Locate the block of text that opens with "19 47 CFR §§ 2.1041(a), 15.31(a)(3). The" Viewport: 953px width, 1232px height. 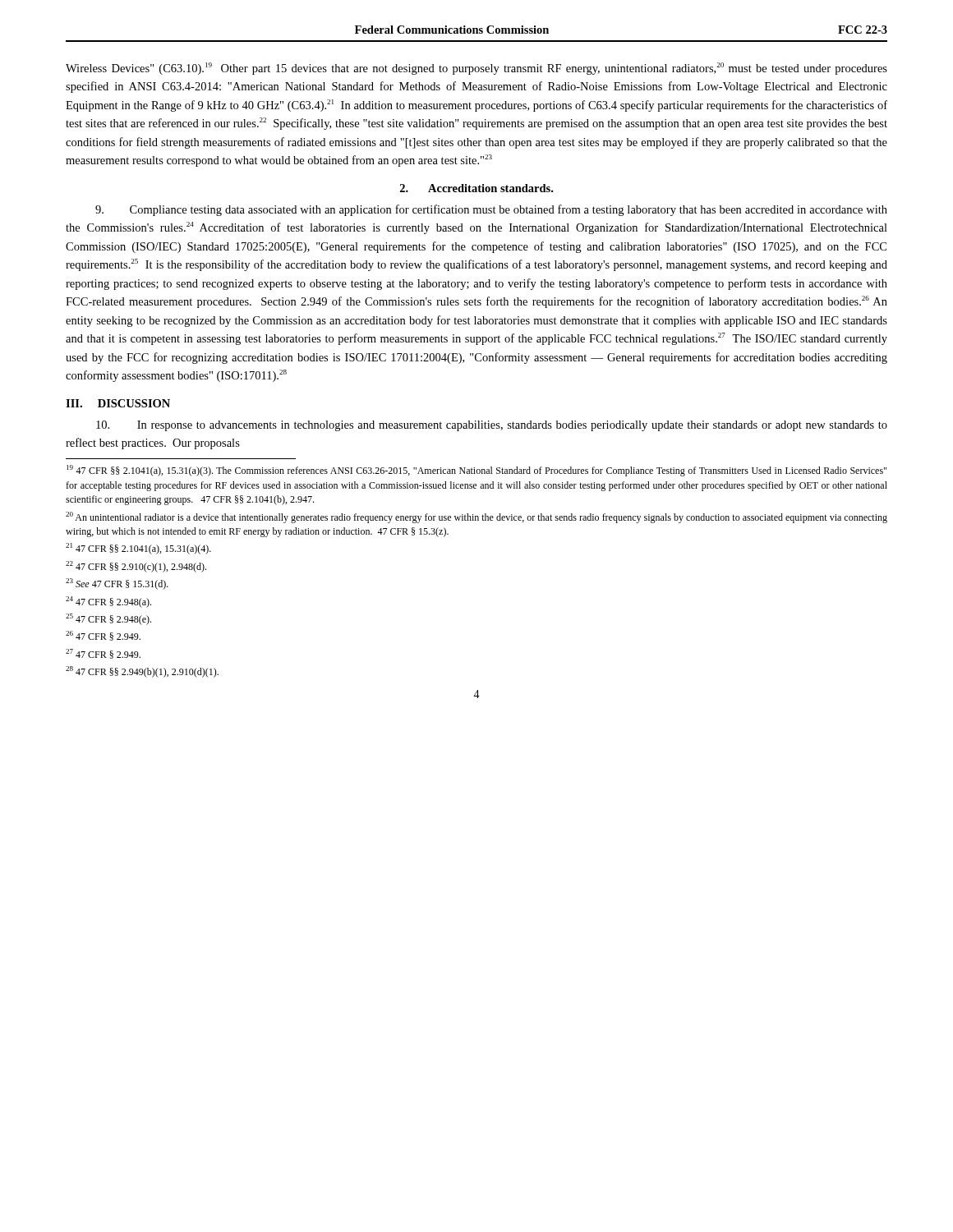476,485
